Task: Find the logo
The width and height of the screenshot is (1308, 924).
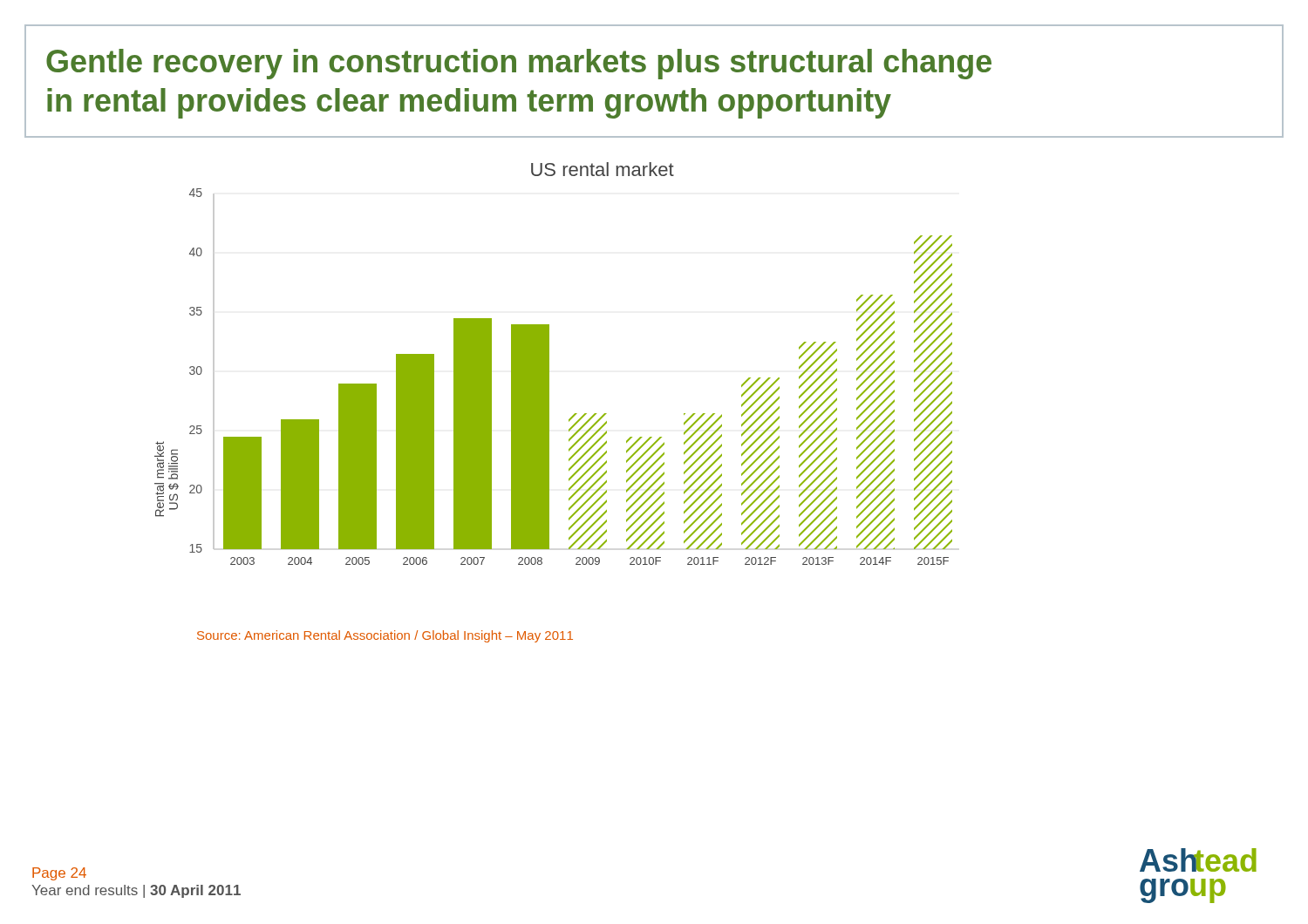Action: pos(1204,872)
